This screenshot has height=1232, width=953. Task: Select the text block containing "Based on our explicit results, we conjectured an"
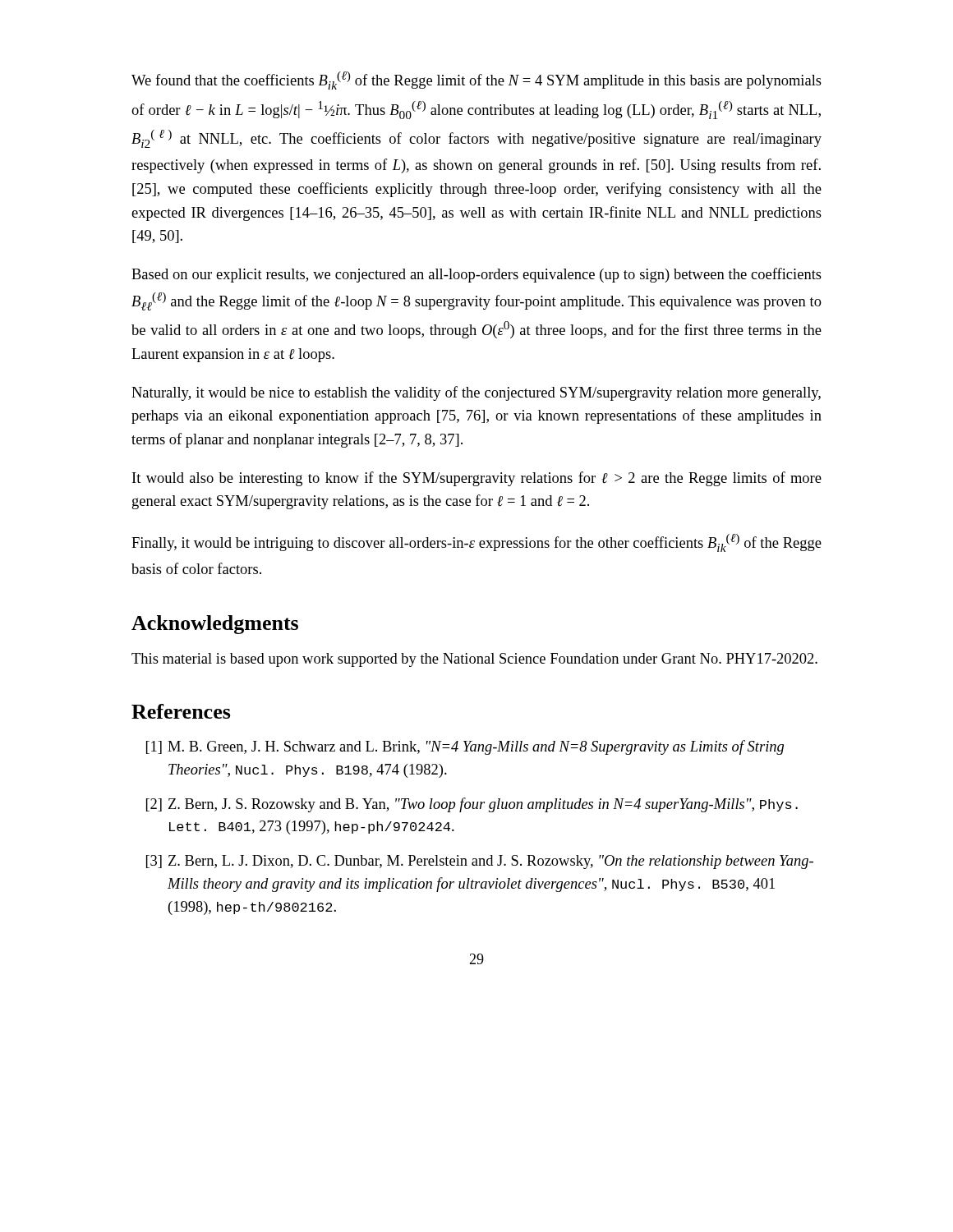pos(476,314)
